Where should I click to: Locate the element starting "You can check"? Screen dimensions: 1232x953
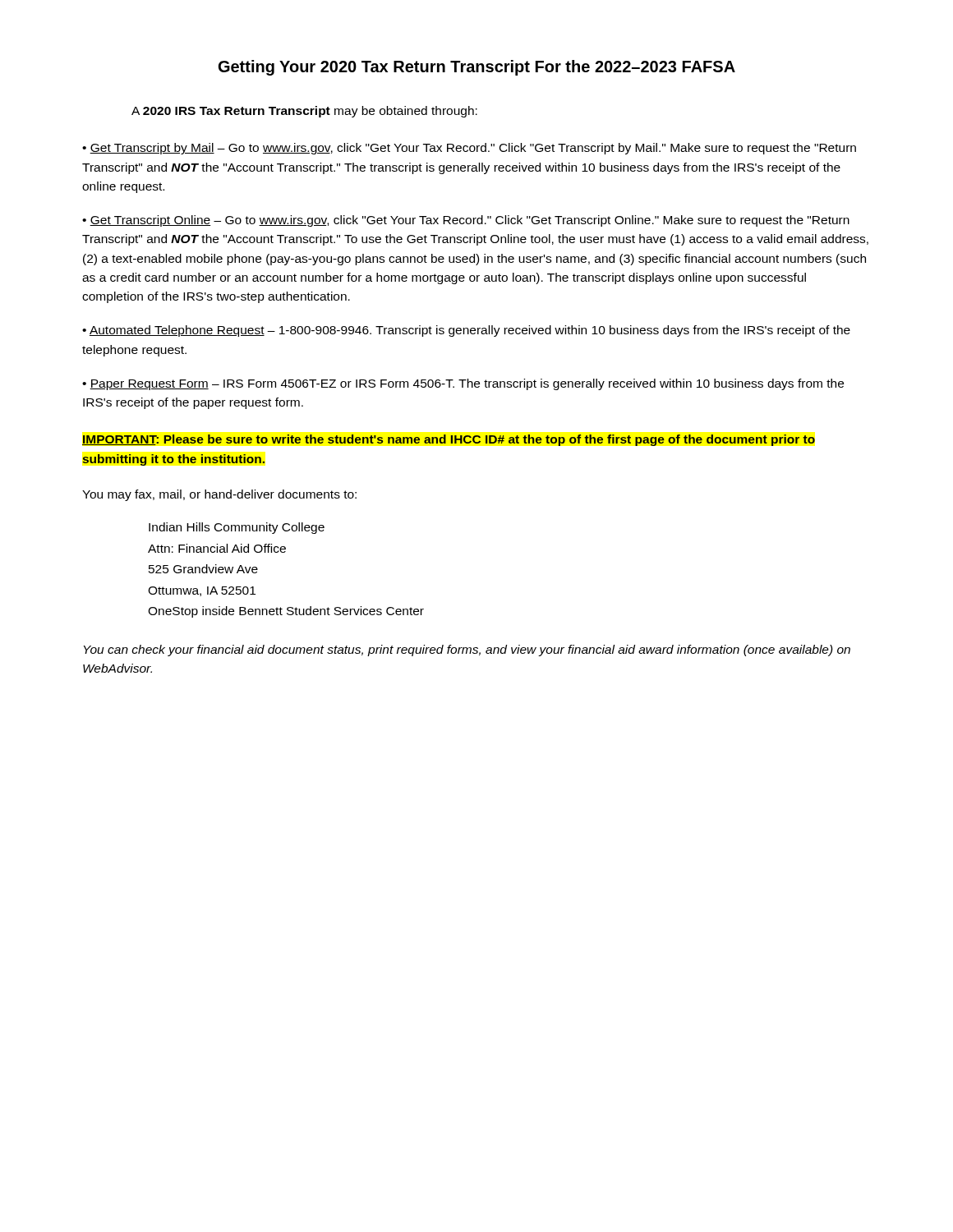(x=466, y=659)
